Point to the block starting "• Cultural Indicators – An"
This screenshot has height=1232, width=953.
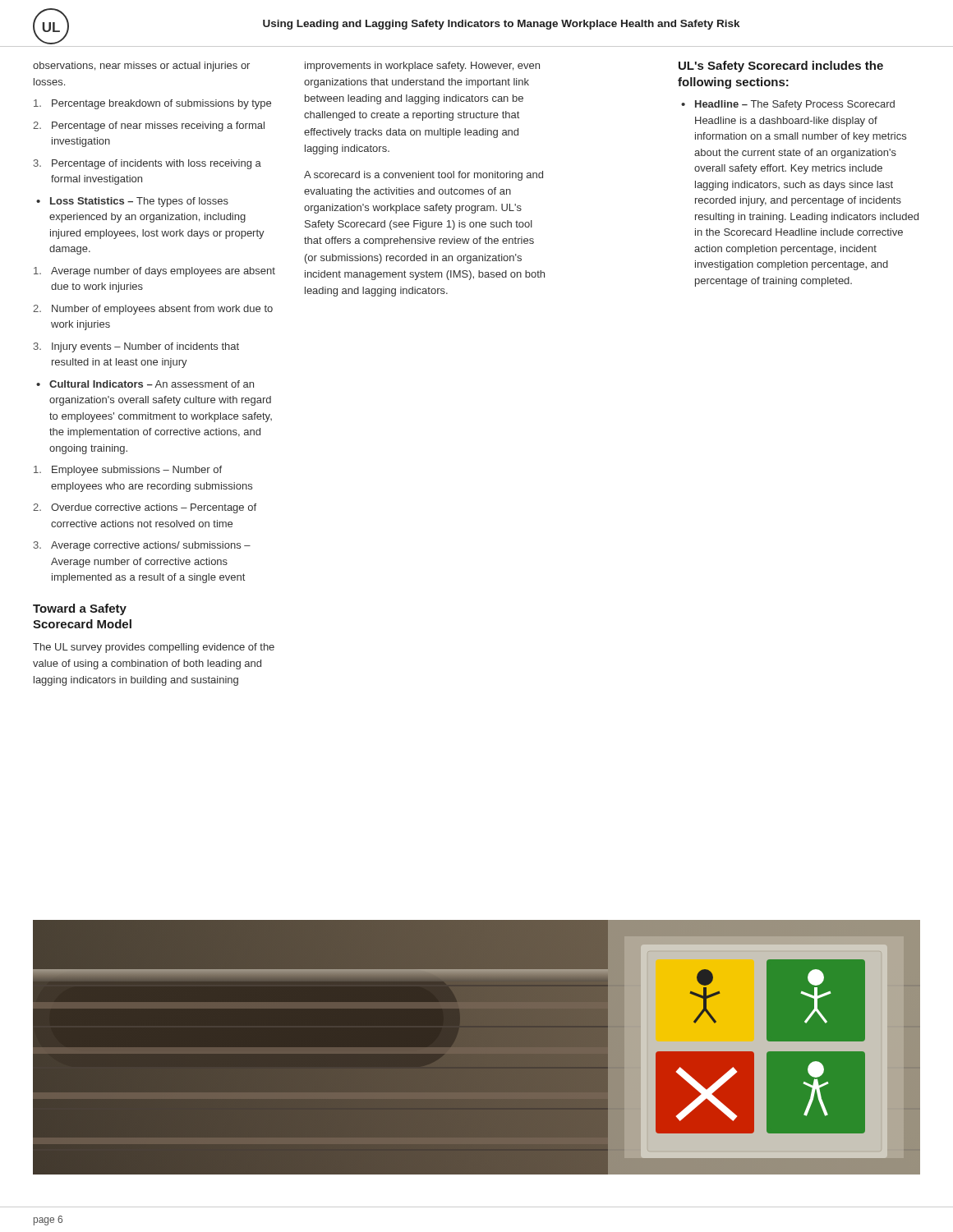[156, 416]
